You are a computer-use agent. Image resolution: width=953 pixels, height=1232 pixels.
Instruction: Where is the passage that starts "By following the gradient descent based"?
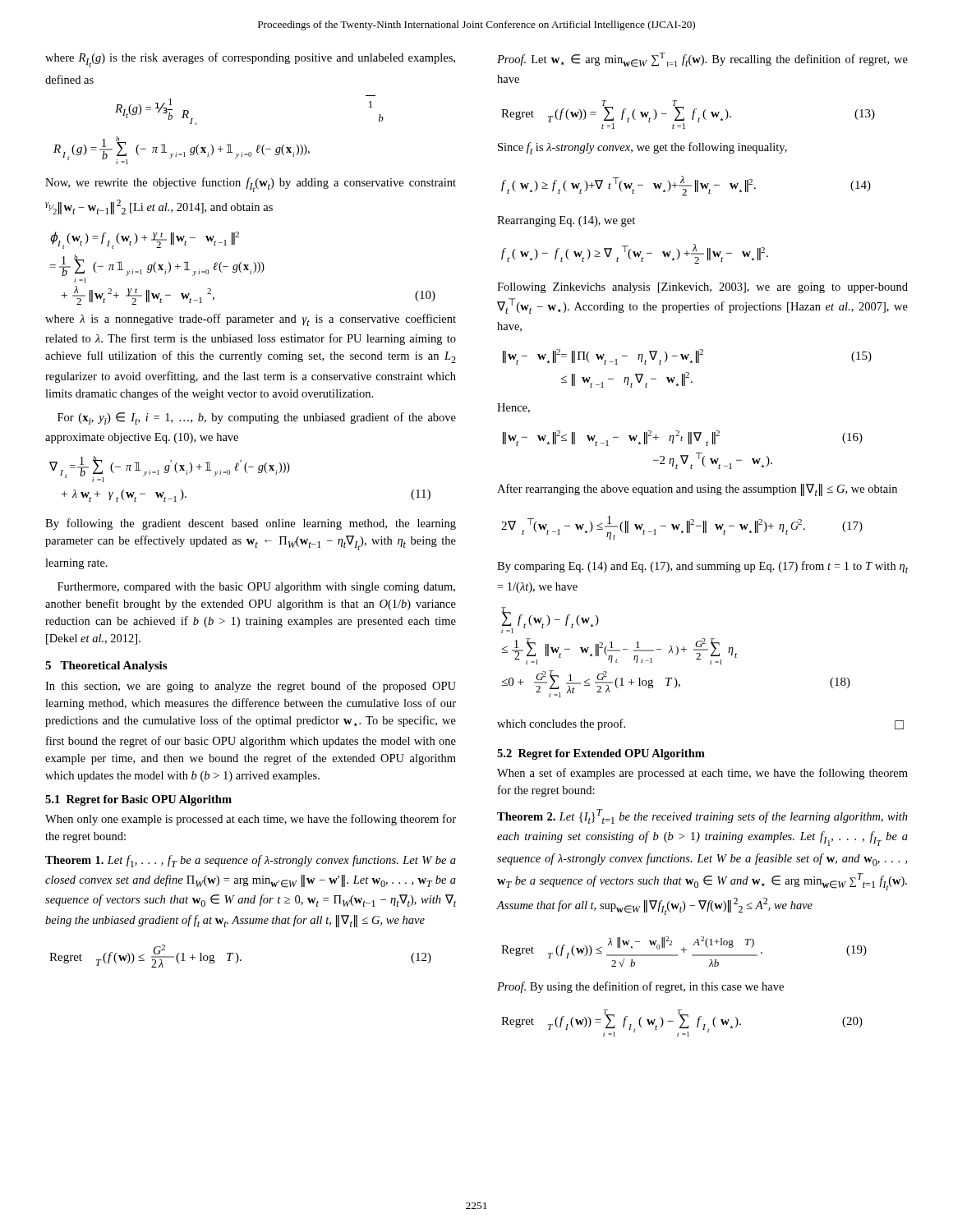coord(251,543)
